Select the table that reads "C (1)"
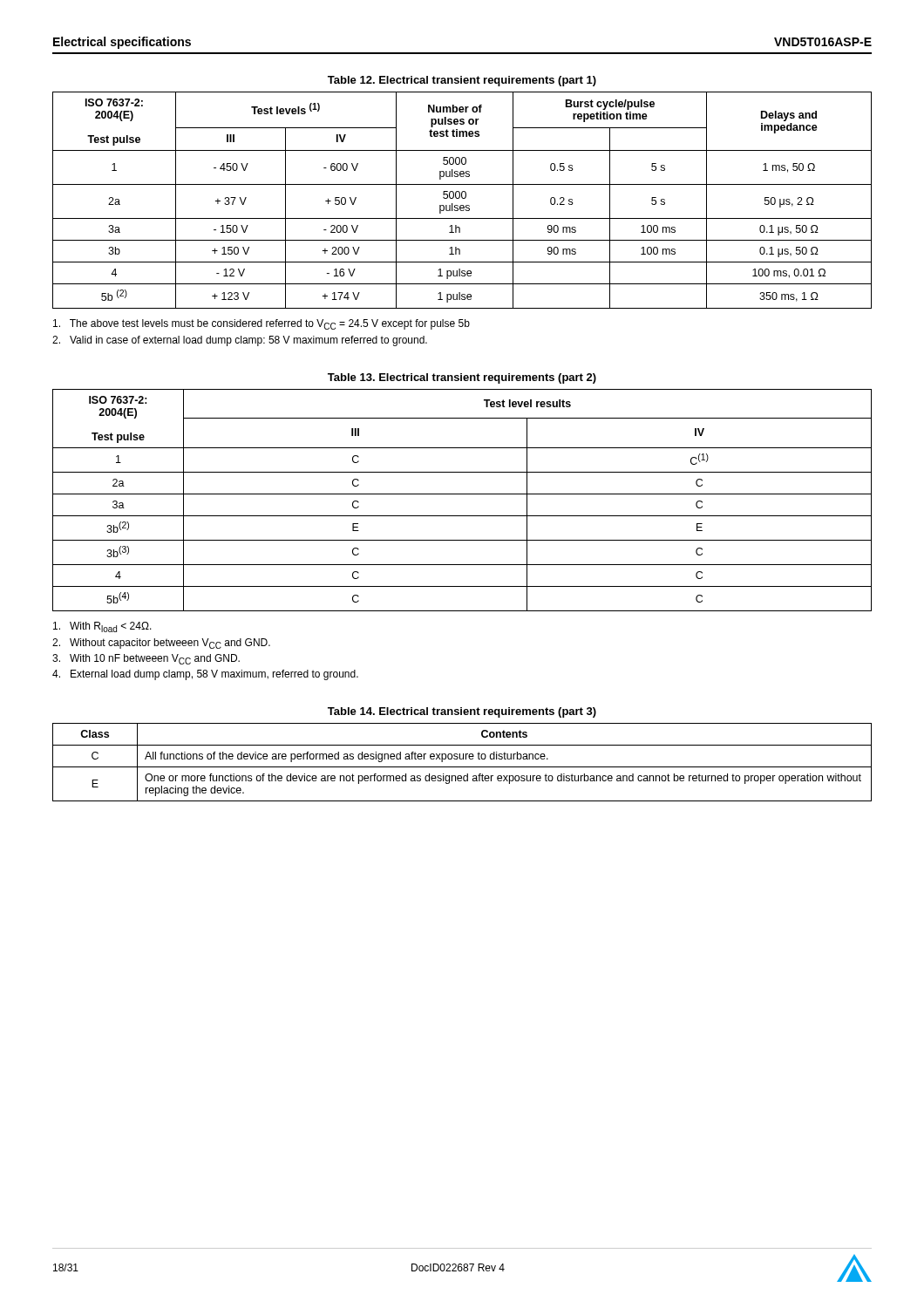Viewport: 924px width, 1308px height. tap(462, 500)
